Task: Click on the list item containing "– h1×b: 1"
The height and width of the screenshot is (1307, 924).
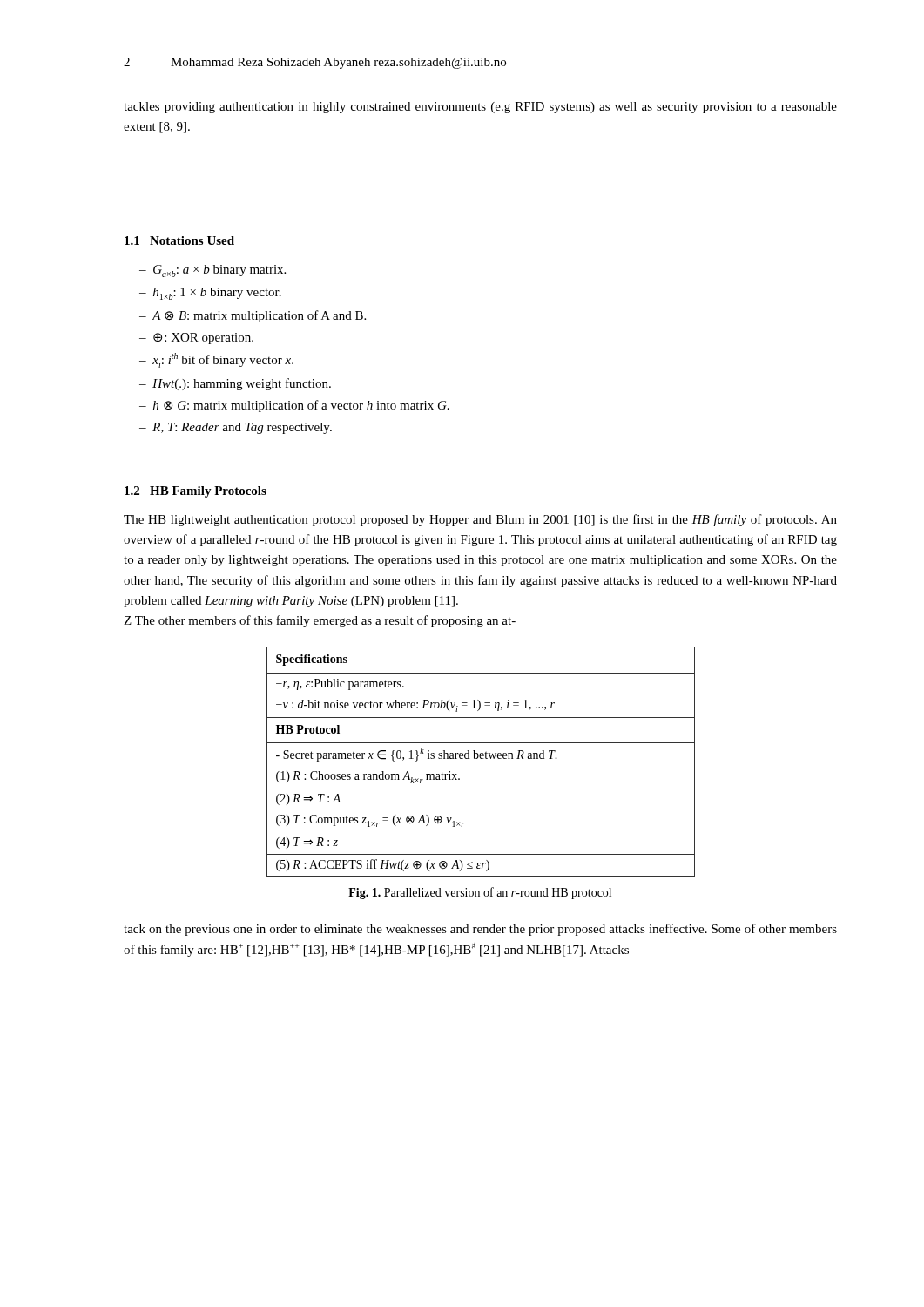Action: [x=211, y=293]
